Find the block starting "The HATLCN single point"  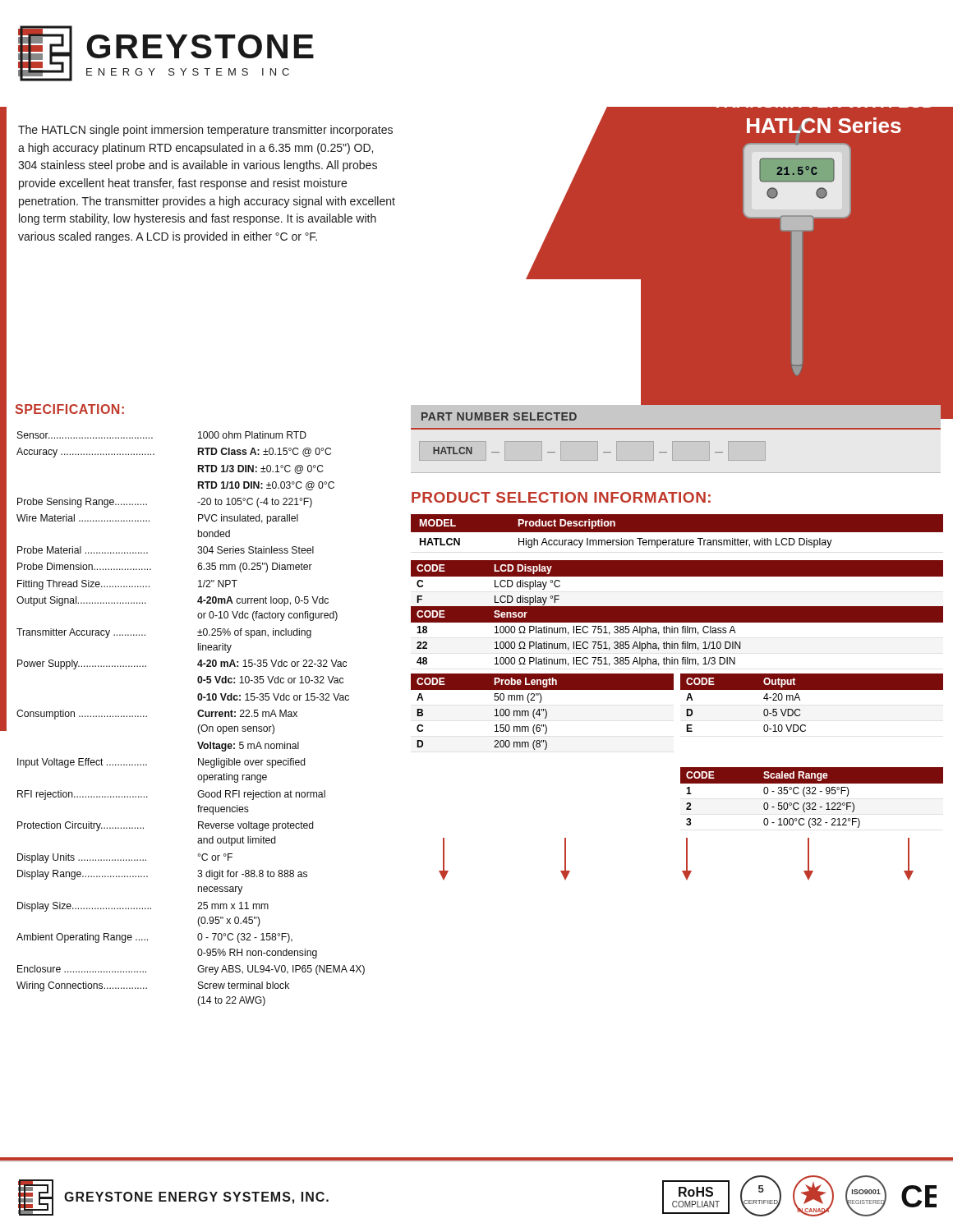tap(207, 183)
